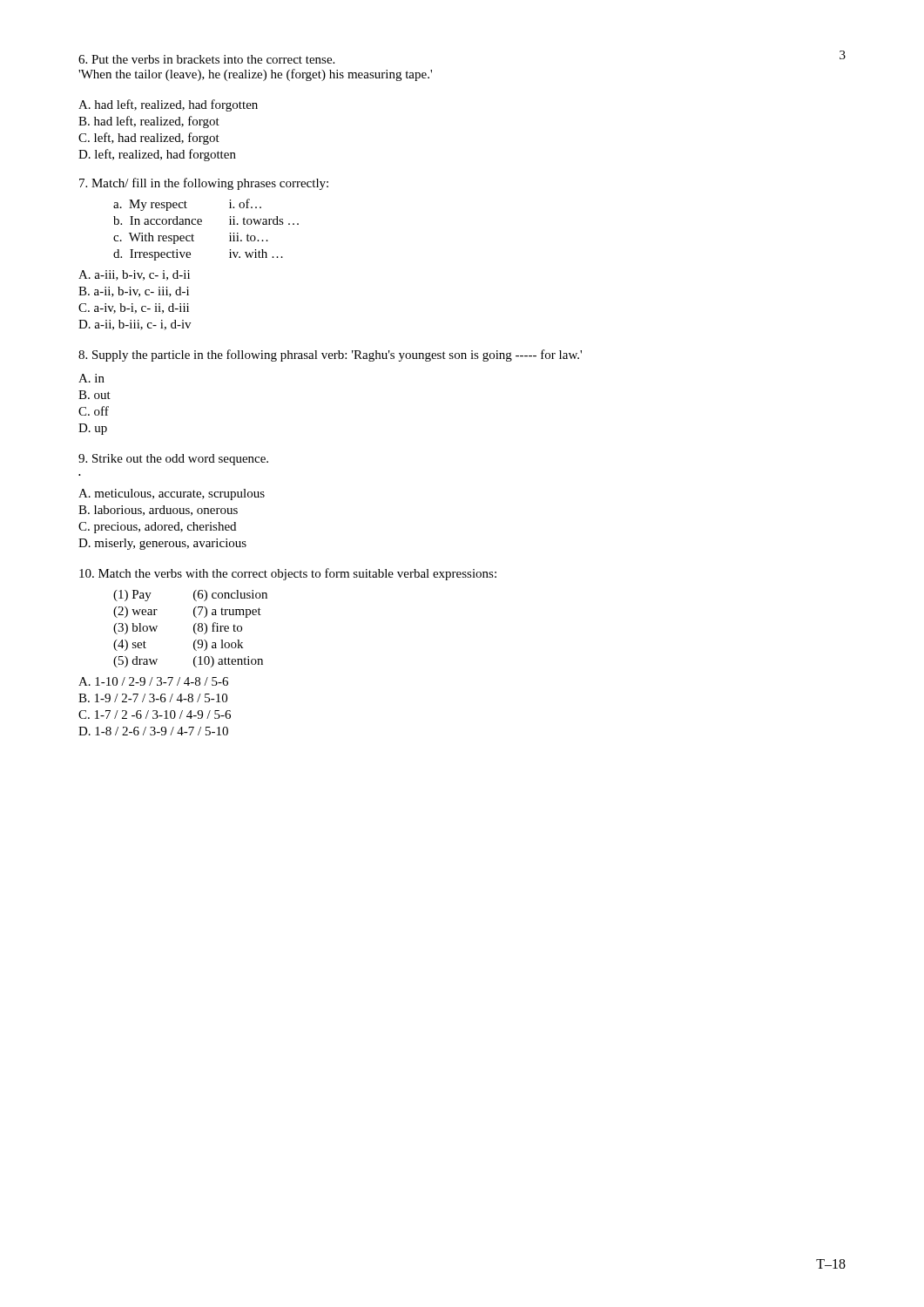Find the text block starting "A. had left,"
This screenshot has height=1307, width=924.
coord(168,105)
